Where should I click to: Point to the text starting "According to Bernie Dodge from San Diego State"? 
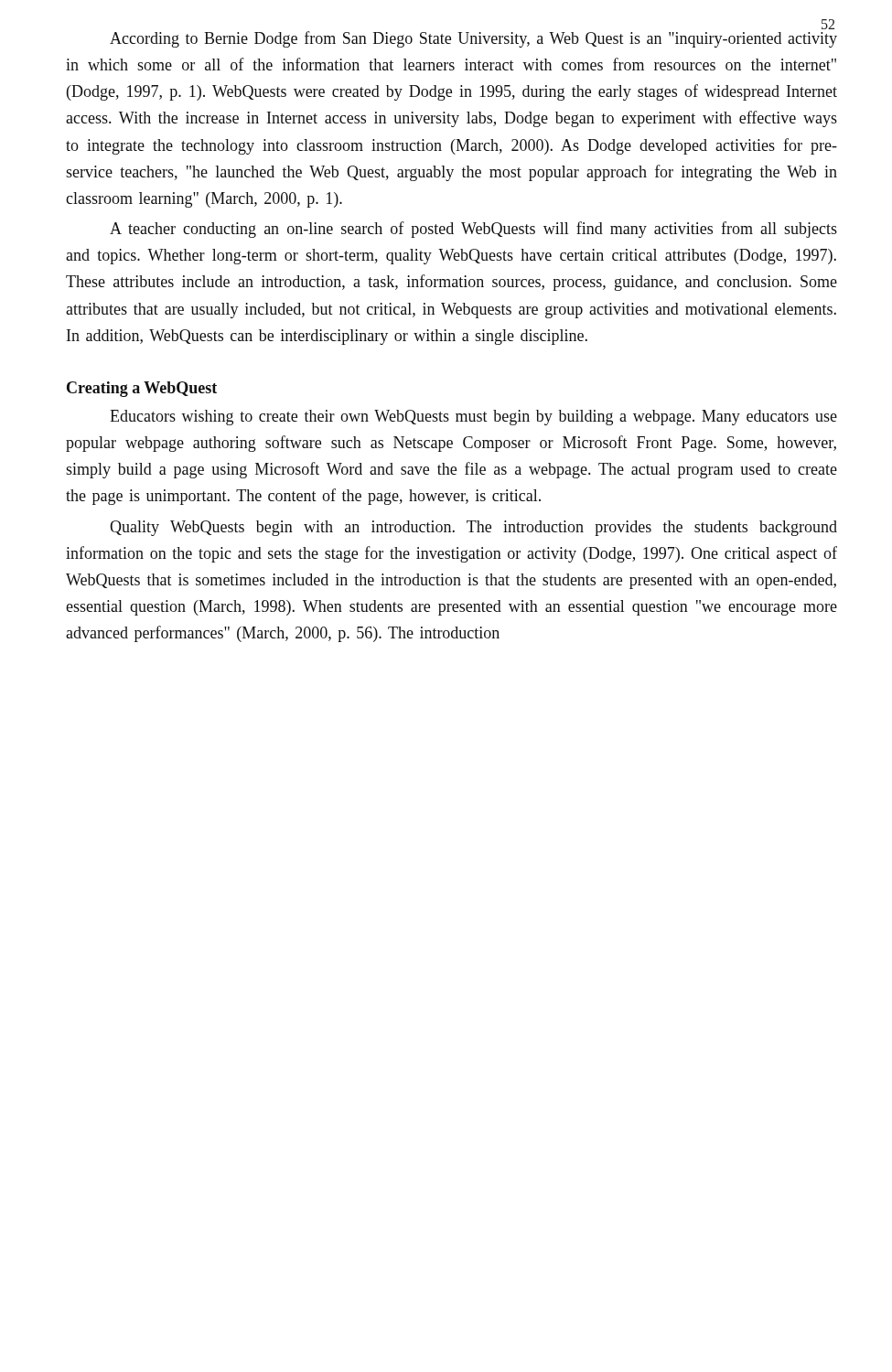451,119
